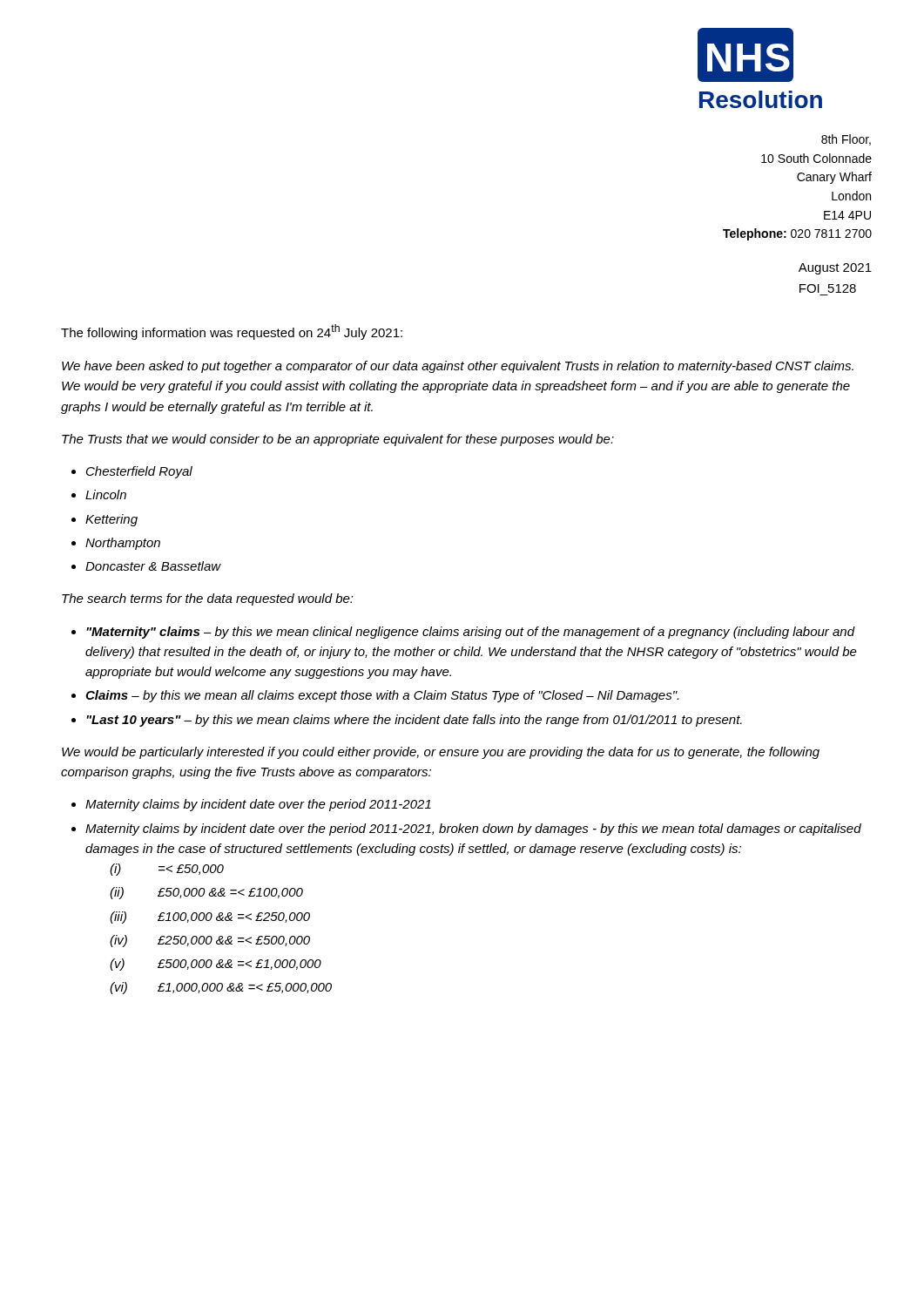Screen dimensions: 1307x924
Task: Click on the region starting "We have been asked to put"
Action: tap(462, 386)
